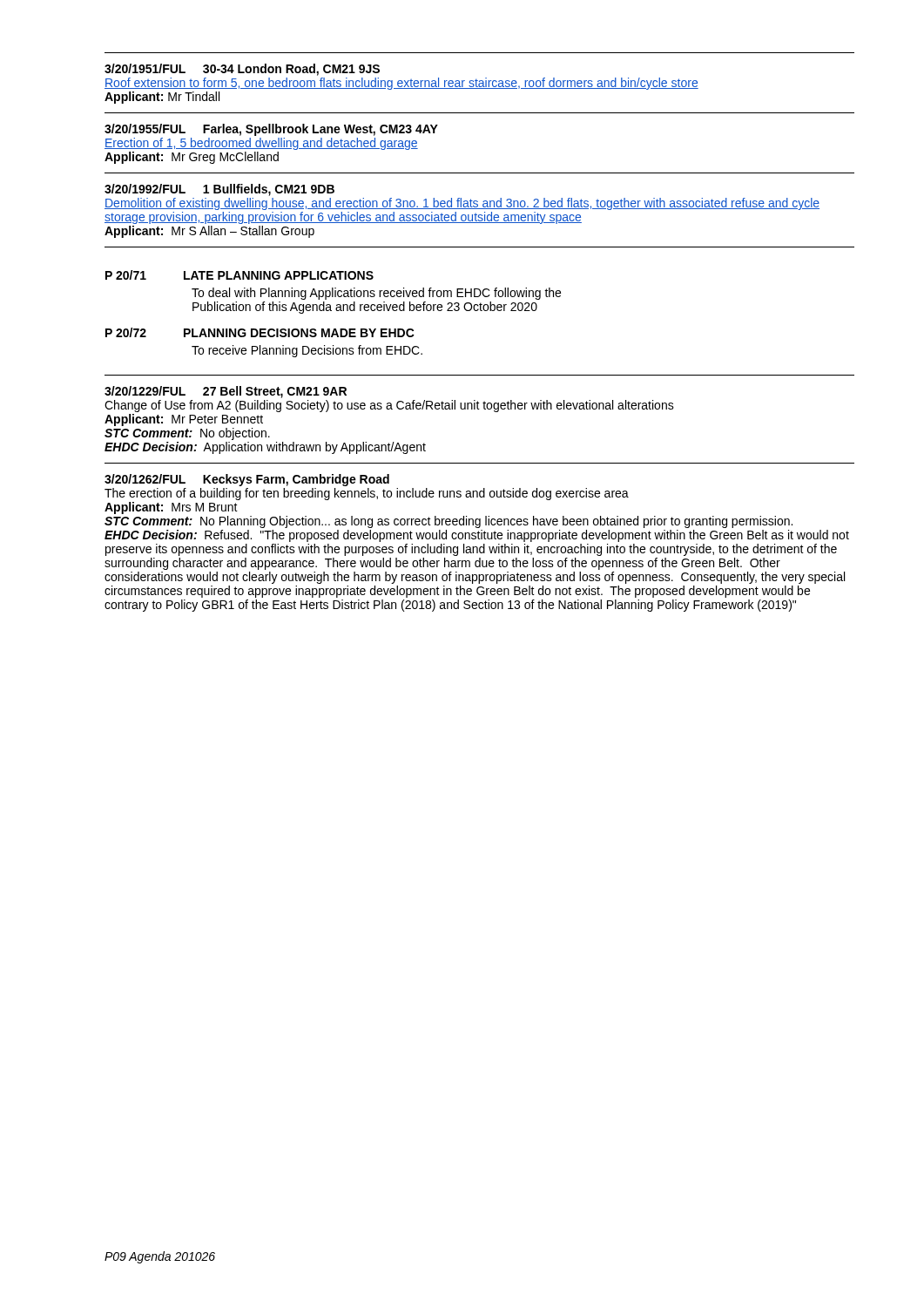This screenshot has height=1307, width=924.
Task: Point to the region starting "To deal with Planning"
Action: [377, 300]
